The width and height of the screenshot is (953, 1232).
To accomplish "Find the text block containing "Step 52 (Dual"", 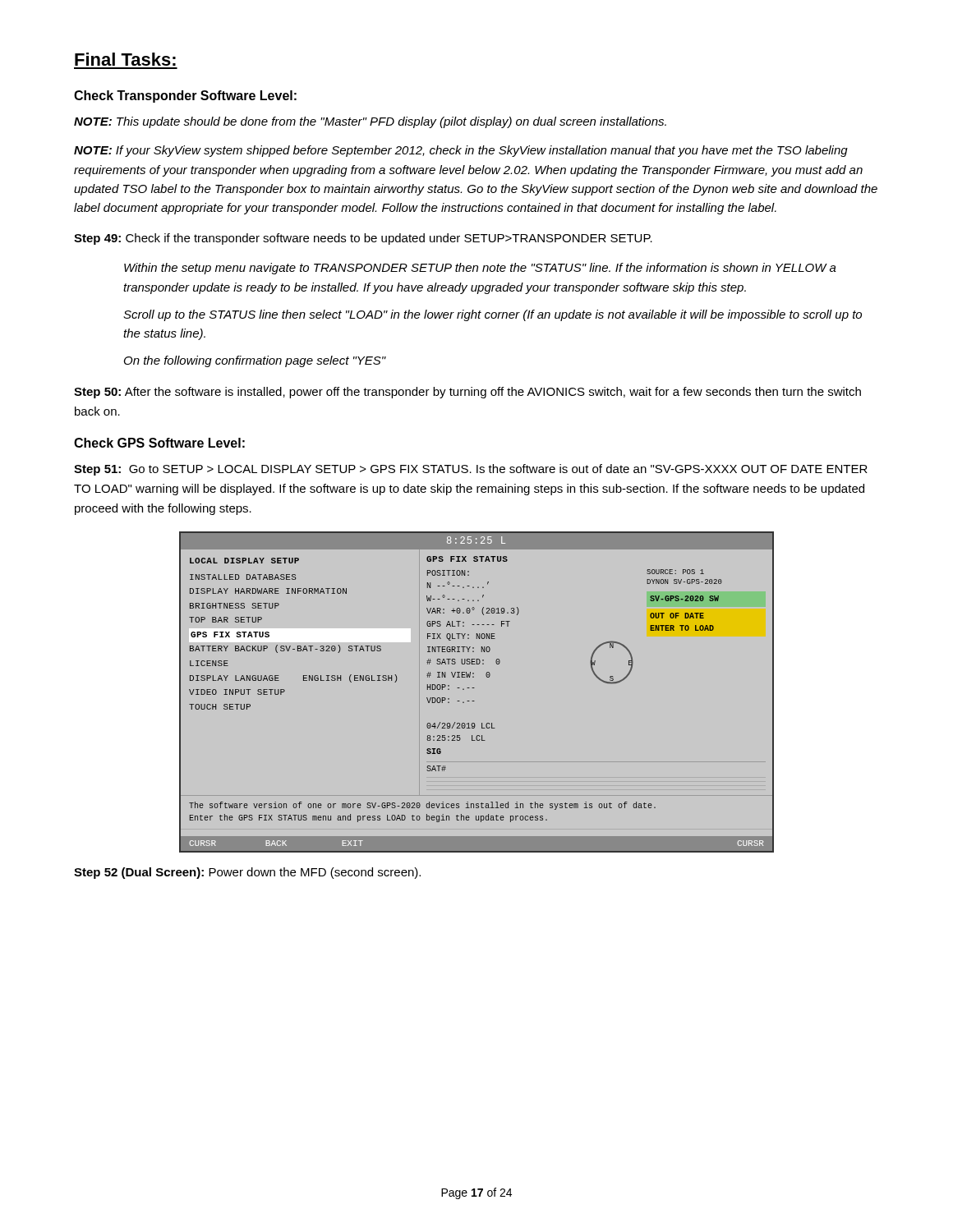I will (x=248, y=872).
